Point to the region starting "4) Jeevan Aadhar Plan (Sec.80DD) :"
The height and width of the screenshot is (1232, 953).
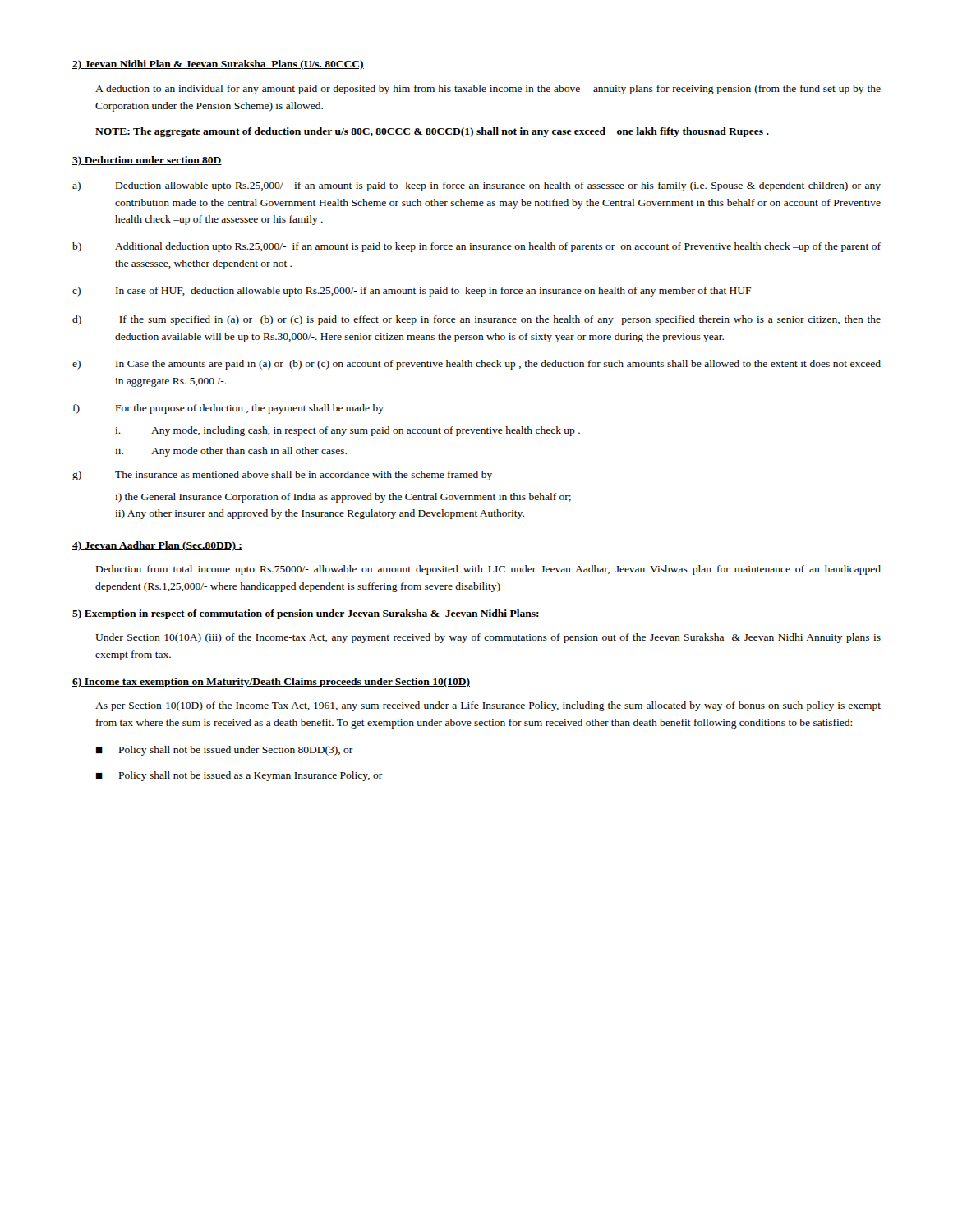click(157, 545)
